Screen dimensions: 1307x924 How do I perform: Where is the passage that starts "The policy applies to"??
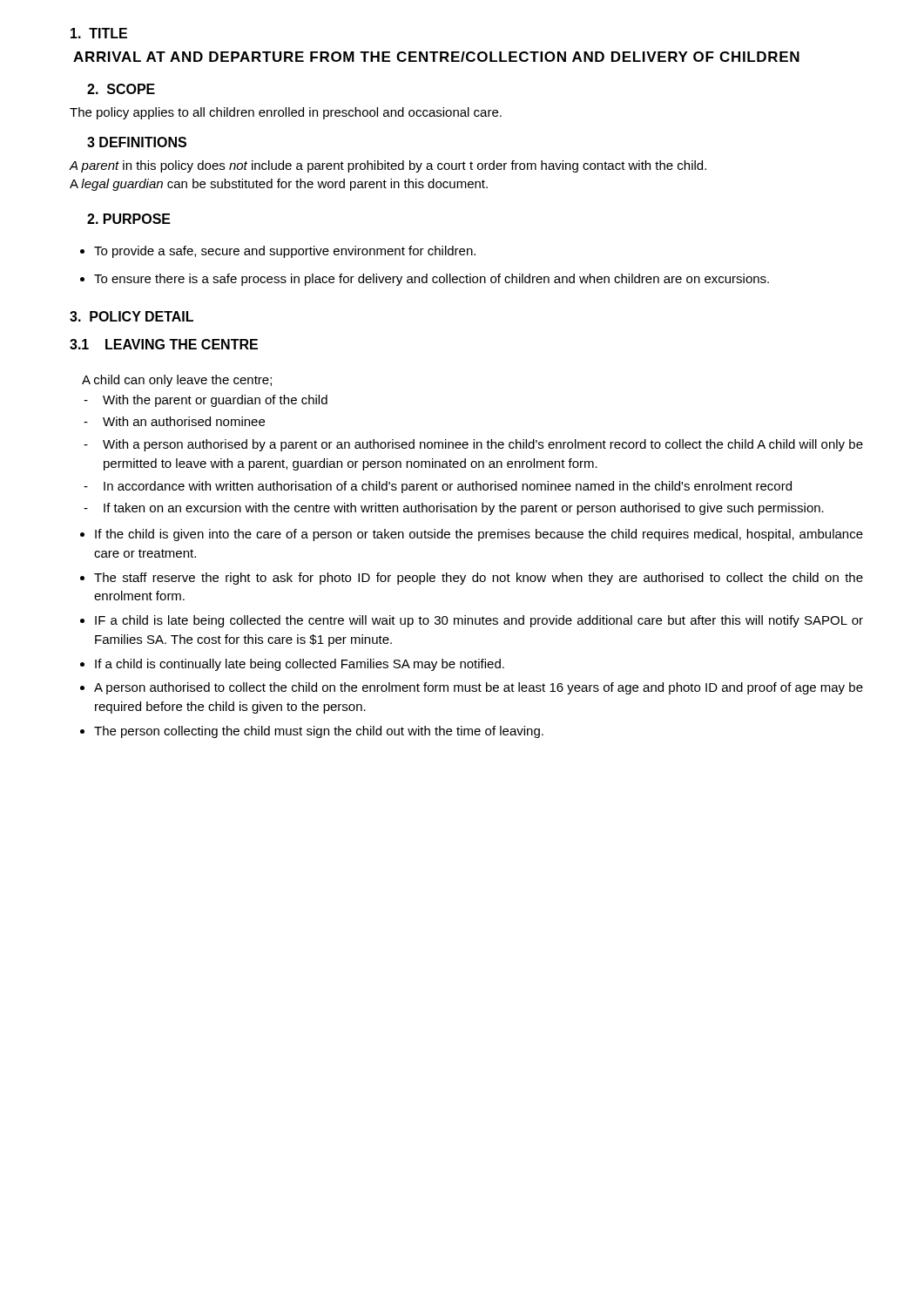tap(466, 112)
